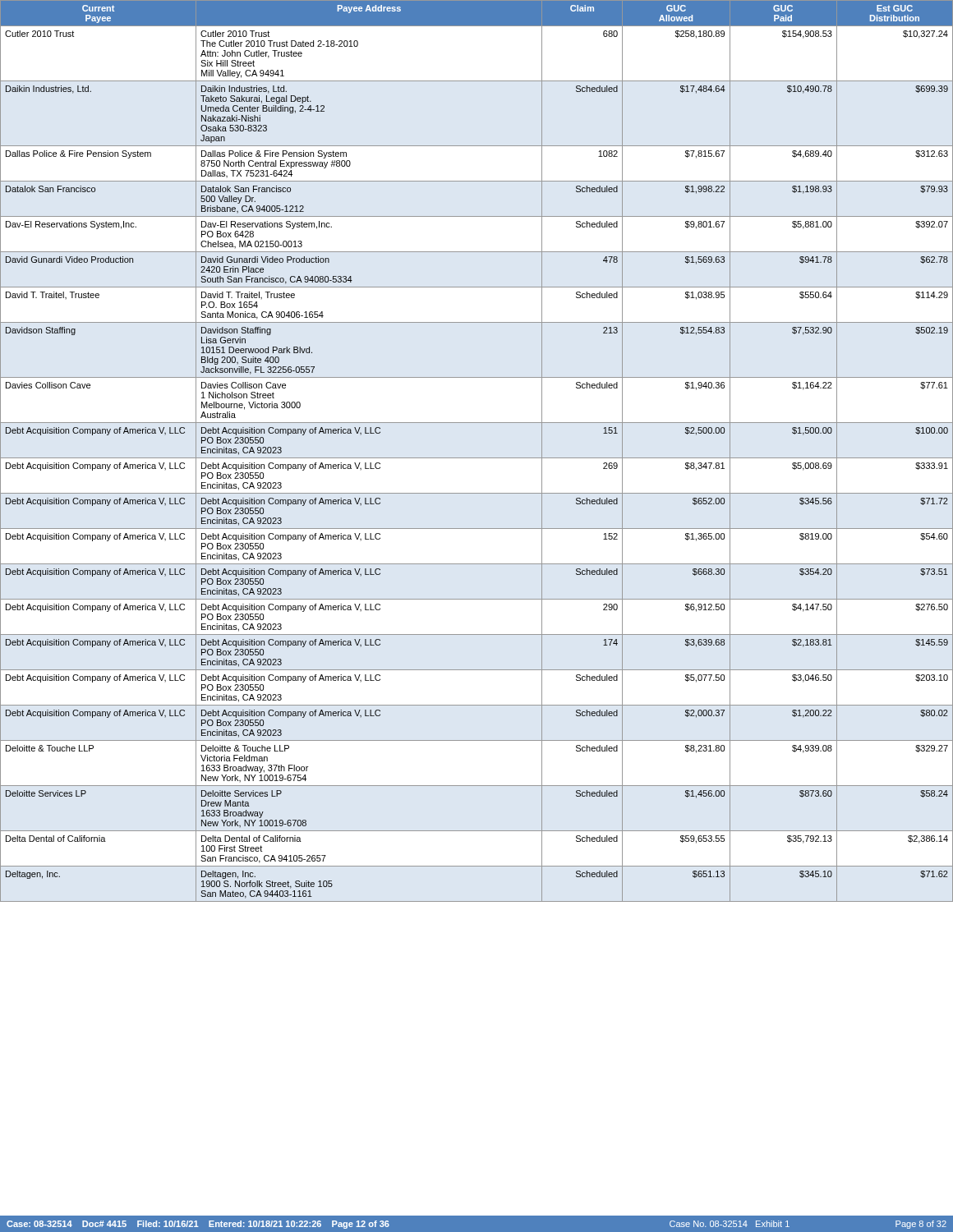The width and height of the screenshot is (953, 1232).
Task: Locate the table with the text "David Gunardi Video Production"
Action: (x=476, y=603)
